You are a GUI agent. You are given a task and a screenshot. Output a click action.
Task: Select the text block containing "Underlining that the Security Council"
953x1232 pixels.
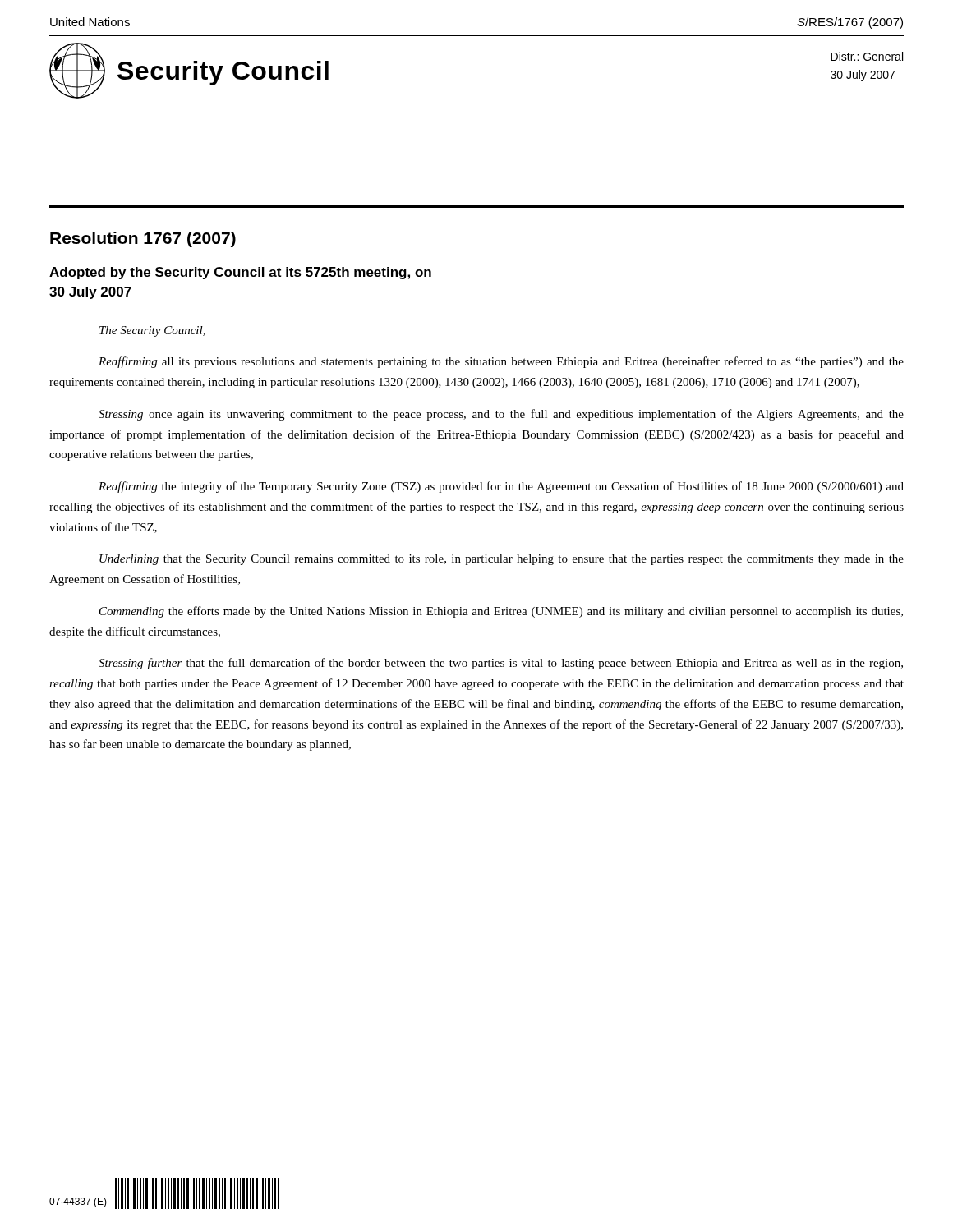coord(476,569)
